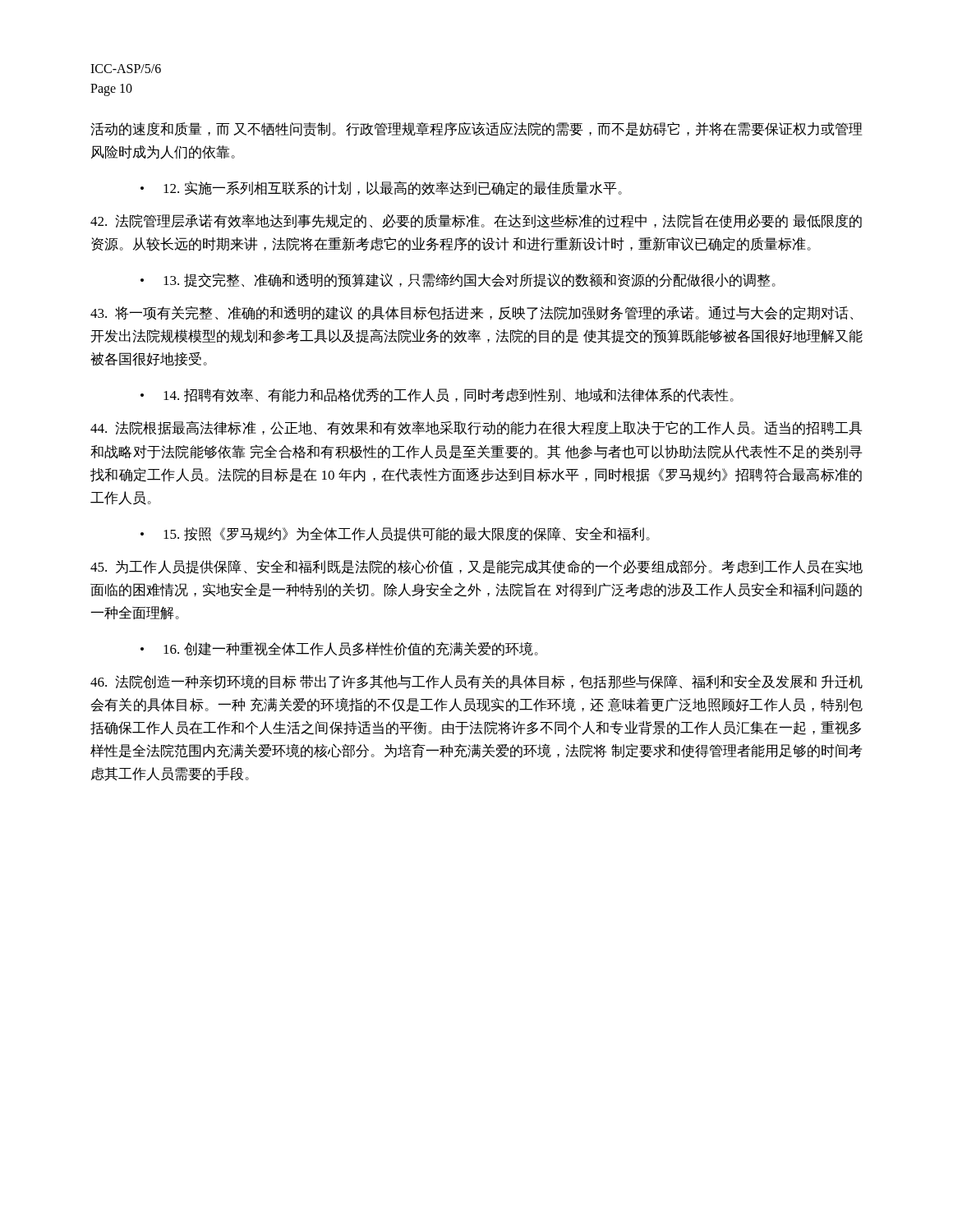The width and height of the screenshot is (953, 1232).
Task: Select the element starting "法院创造一种亲切环境的目标 带出了许多其他与工作人员有关的具体目标，包括那些与保障、福利和安全及发展和 升迁机会有关的具体目标。一种 充满关爱的环境指的不仅是工作人员现实的工作环境，还 意味着更广泛地照顾好工作人员，特别包括确保工作人员在工作和个人生活之间保持适当的平衡。由于法院将许多不同个人和专业背景的工作人员汇集在一起，重视多样性是全法院范围内充满关爱环境的核心部分。为培育一种充满关爱的环境，法院将 制定要求和使得管理者能用足够的时间考虑其工作人员需要的手段。"
Action: (476, 728)
